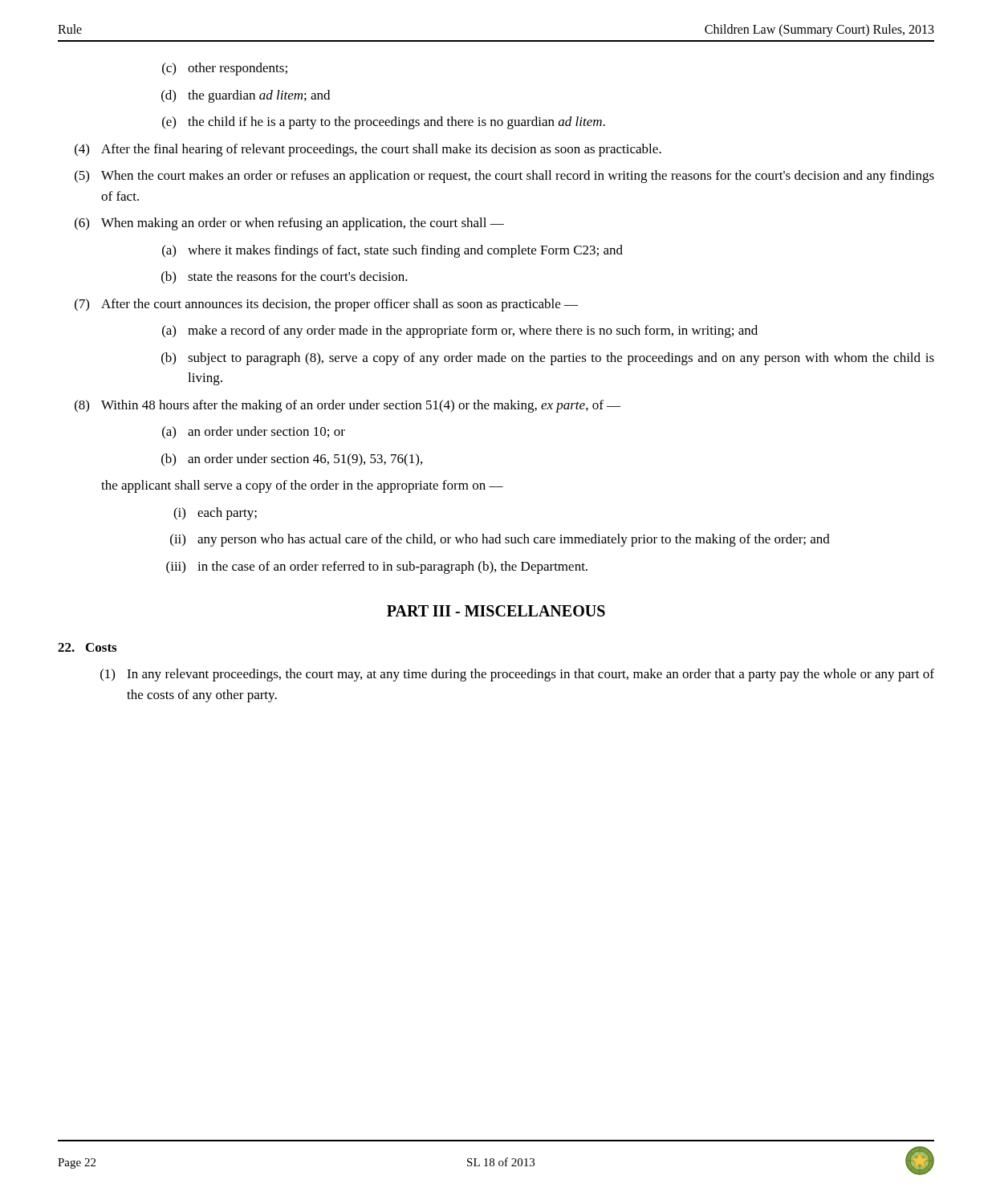Find the list item that reads "(ii) any person who has actual care of"

coord(539,539)
